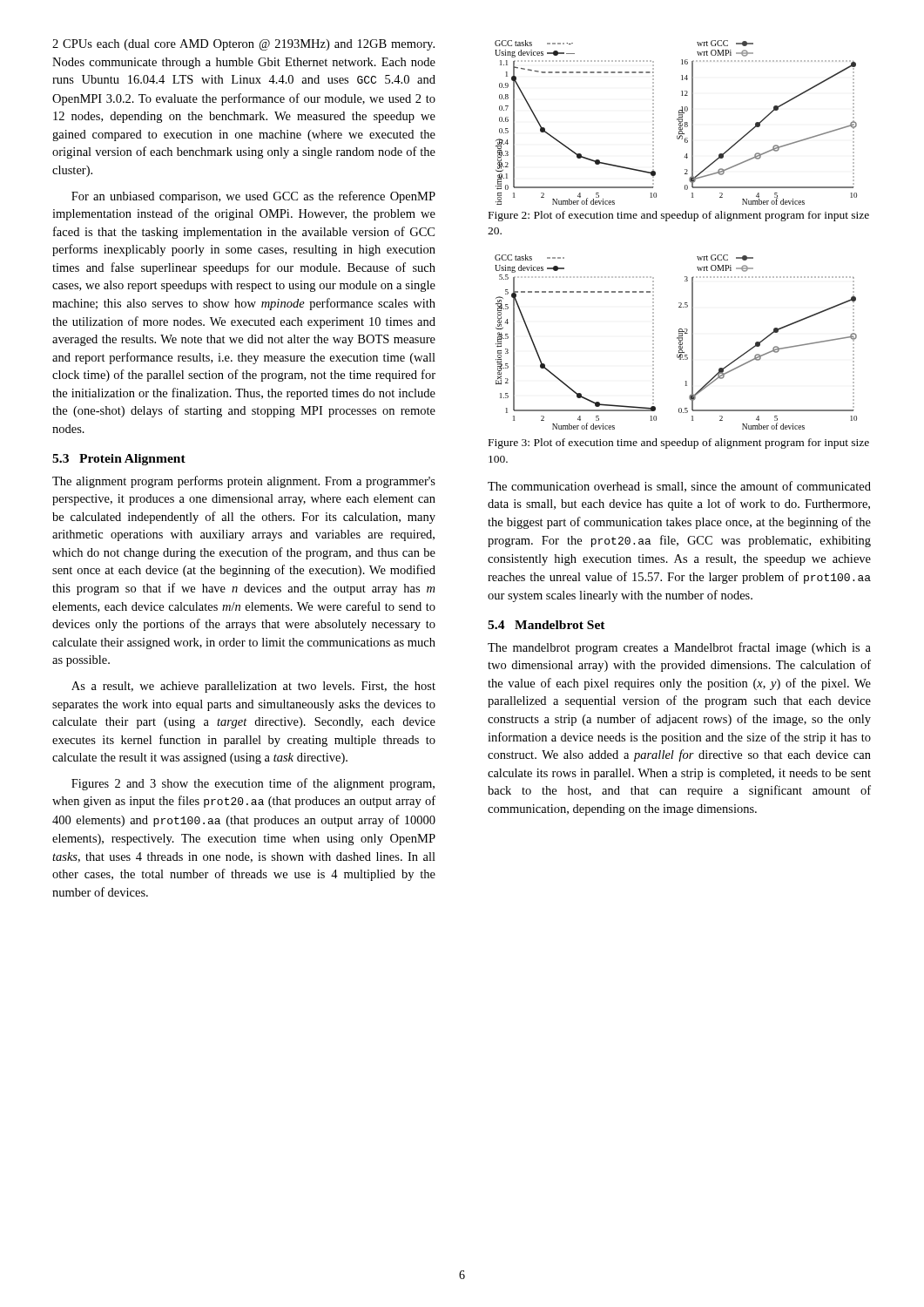This screenshot has width=924, height=1307.
Task: Click on the text block that says "The mandelbrot program creates"
Action: pyautogui.click(x=679, y=728)
